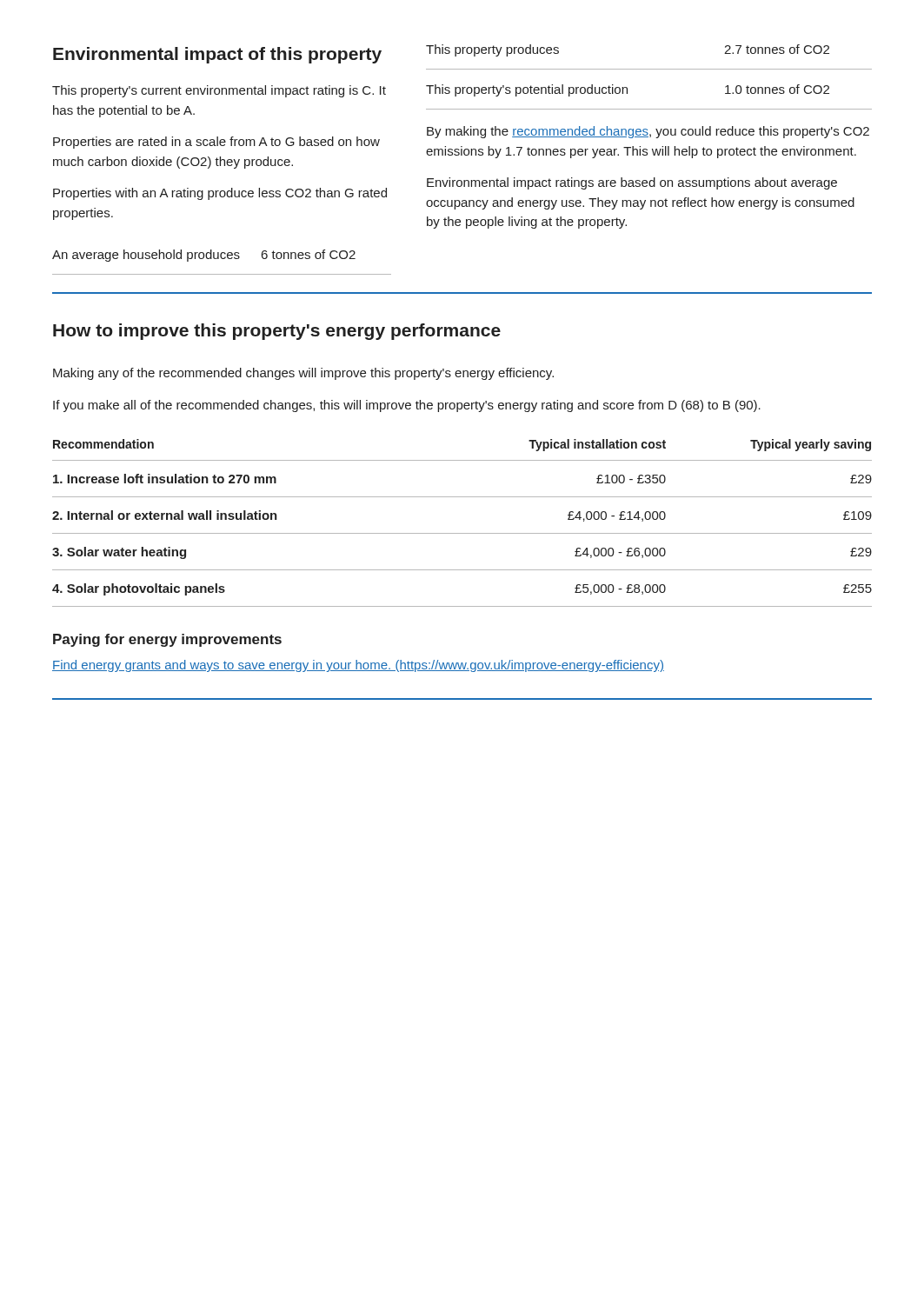Find the text block that reads "Properties with an A"
The image size is (924, 1304).
pos(220,203)
